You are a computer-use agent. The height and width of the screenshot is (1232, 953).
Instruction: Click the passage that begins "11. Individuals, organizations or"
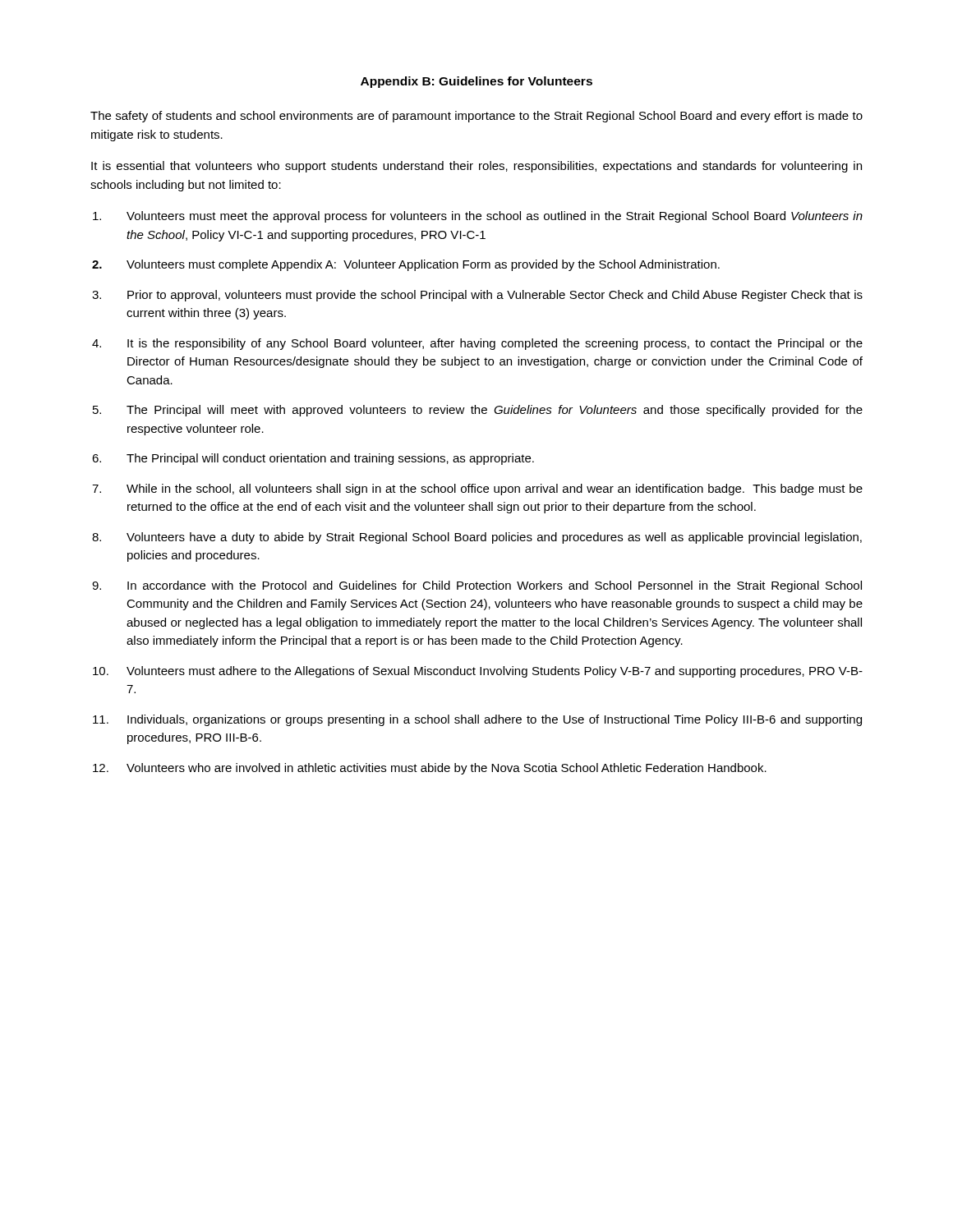476,728
